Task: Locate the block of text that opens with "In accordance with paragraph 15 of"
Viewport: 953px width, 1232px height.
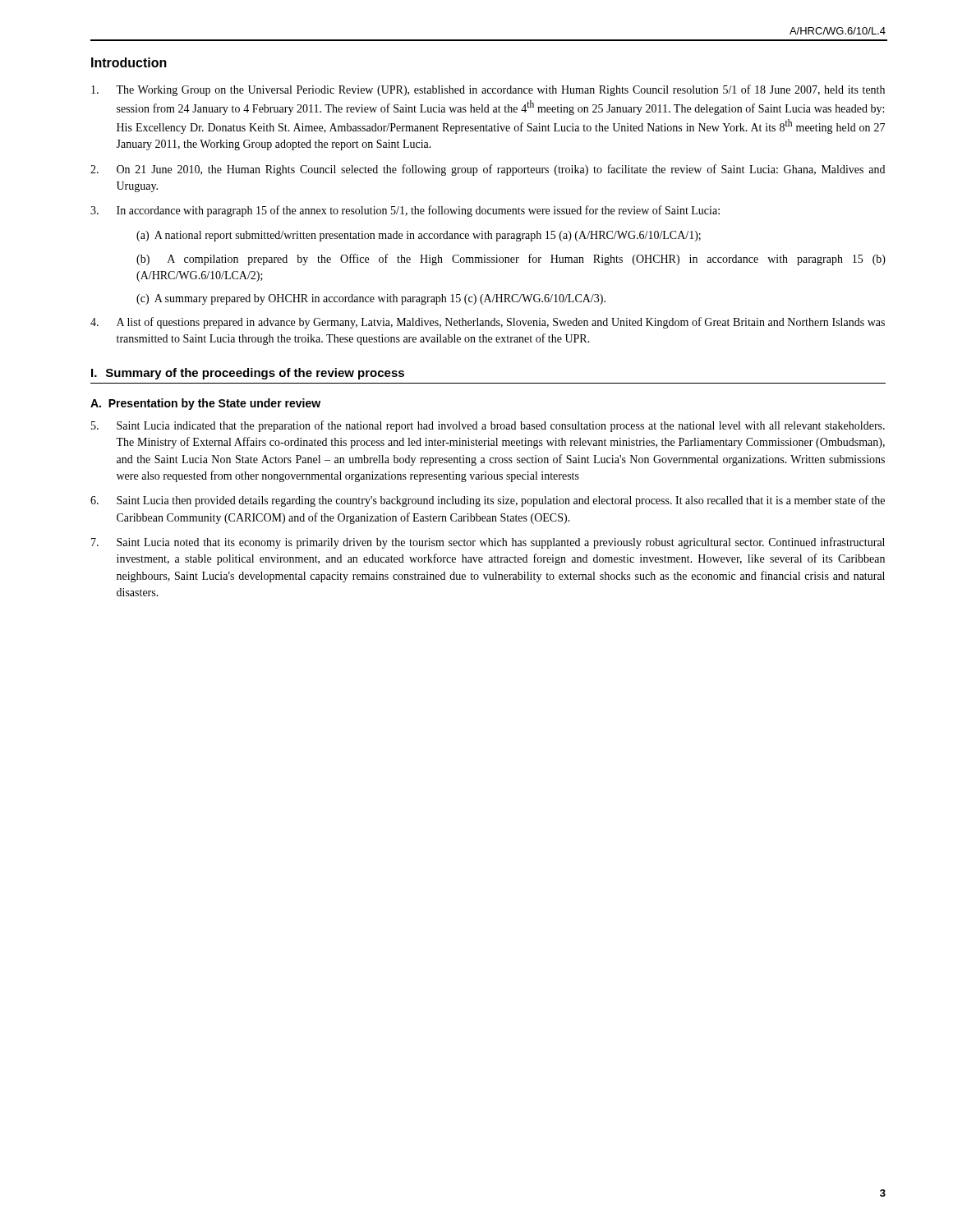Action: [488, 211]
